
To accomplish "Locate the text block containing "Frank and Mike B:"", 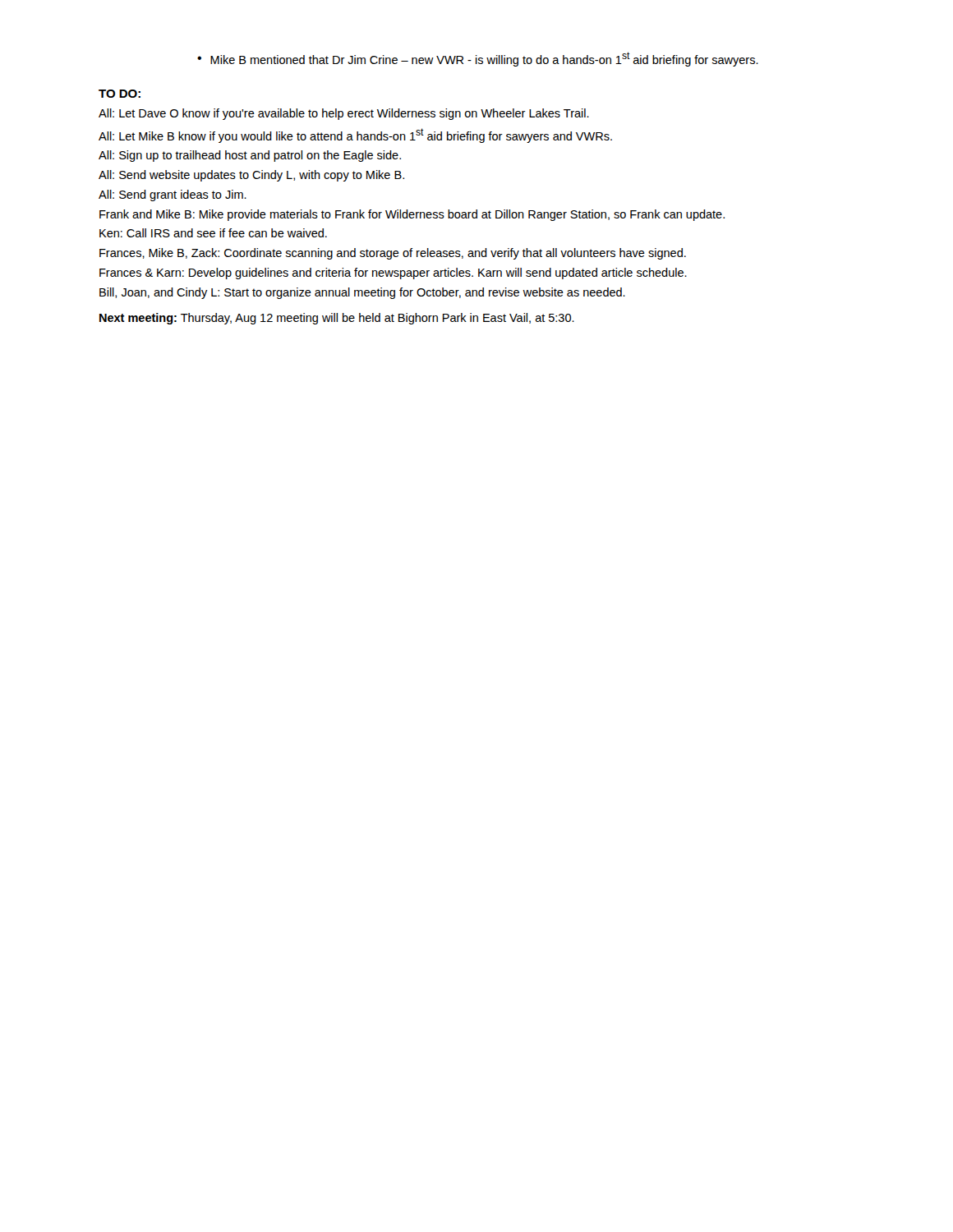I will click(412, 214).
